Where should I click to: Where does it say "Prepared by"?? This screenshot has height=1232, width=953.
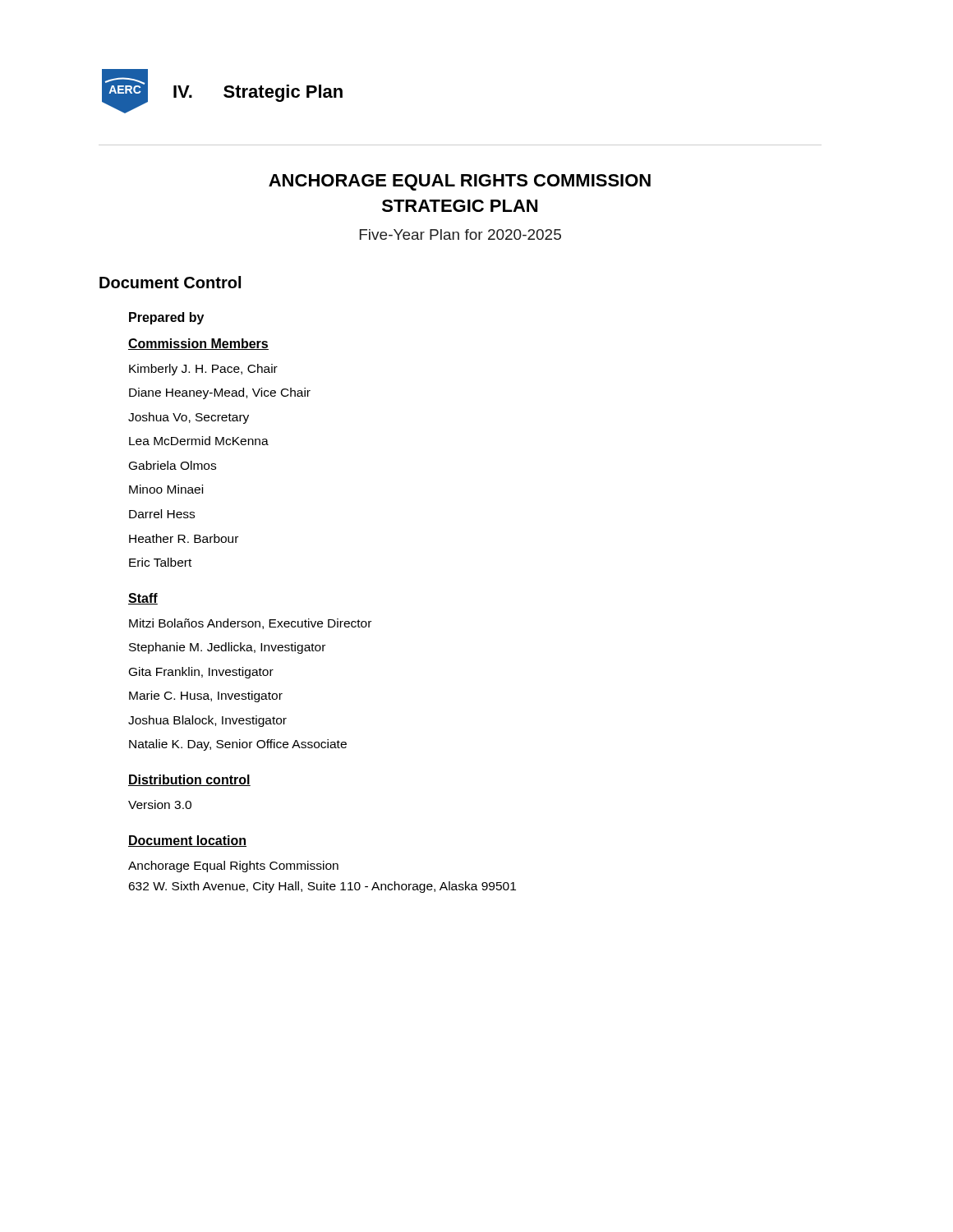[166, 317]
